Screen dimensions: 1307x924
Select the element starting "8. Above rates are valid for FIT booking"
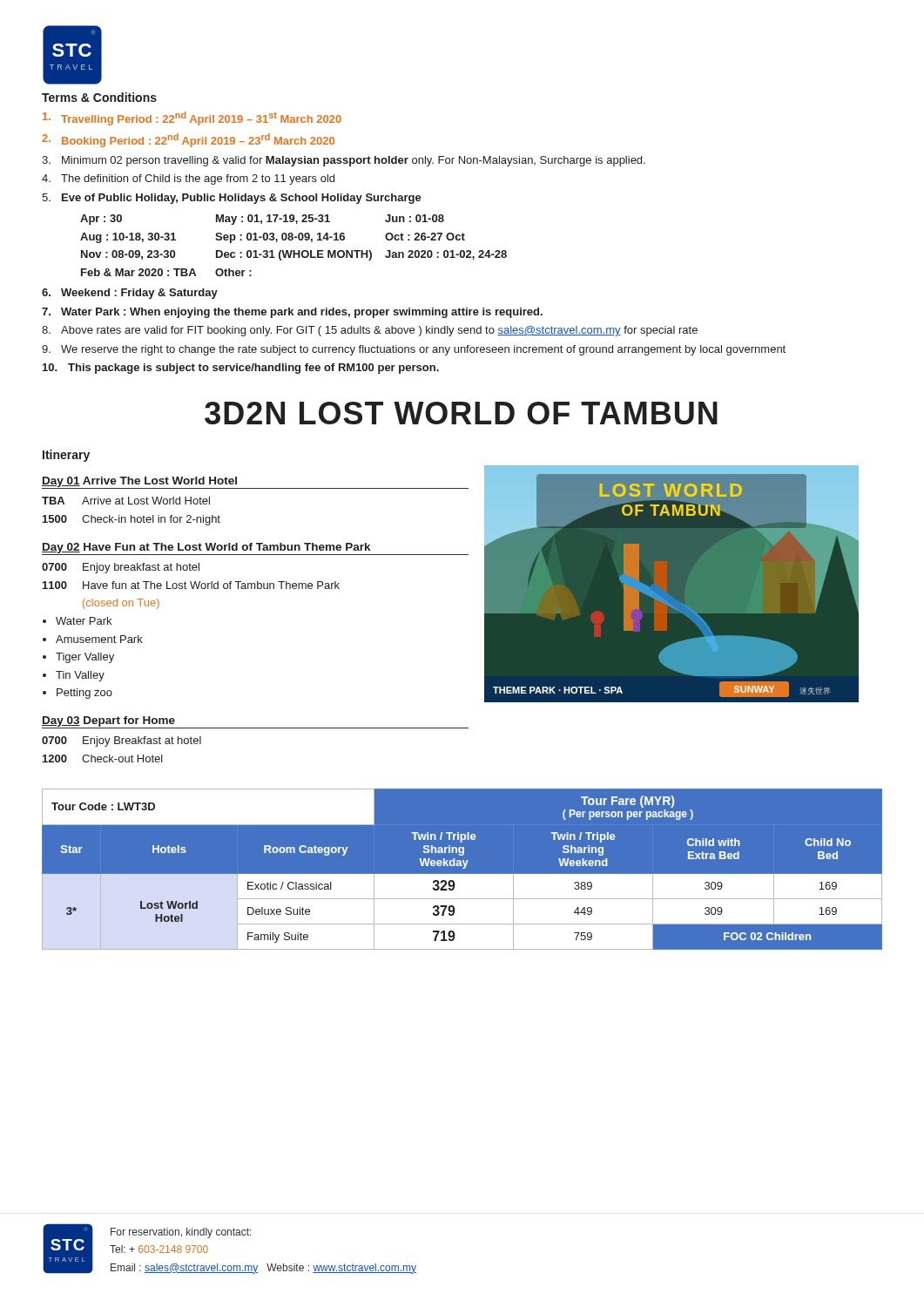370,330
